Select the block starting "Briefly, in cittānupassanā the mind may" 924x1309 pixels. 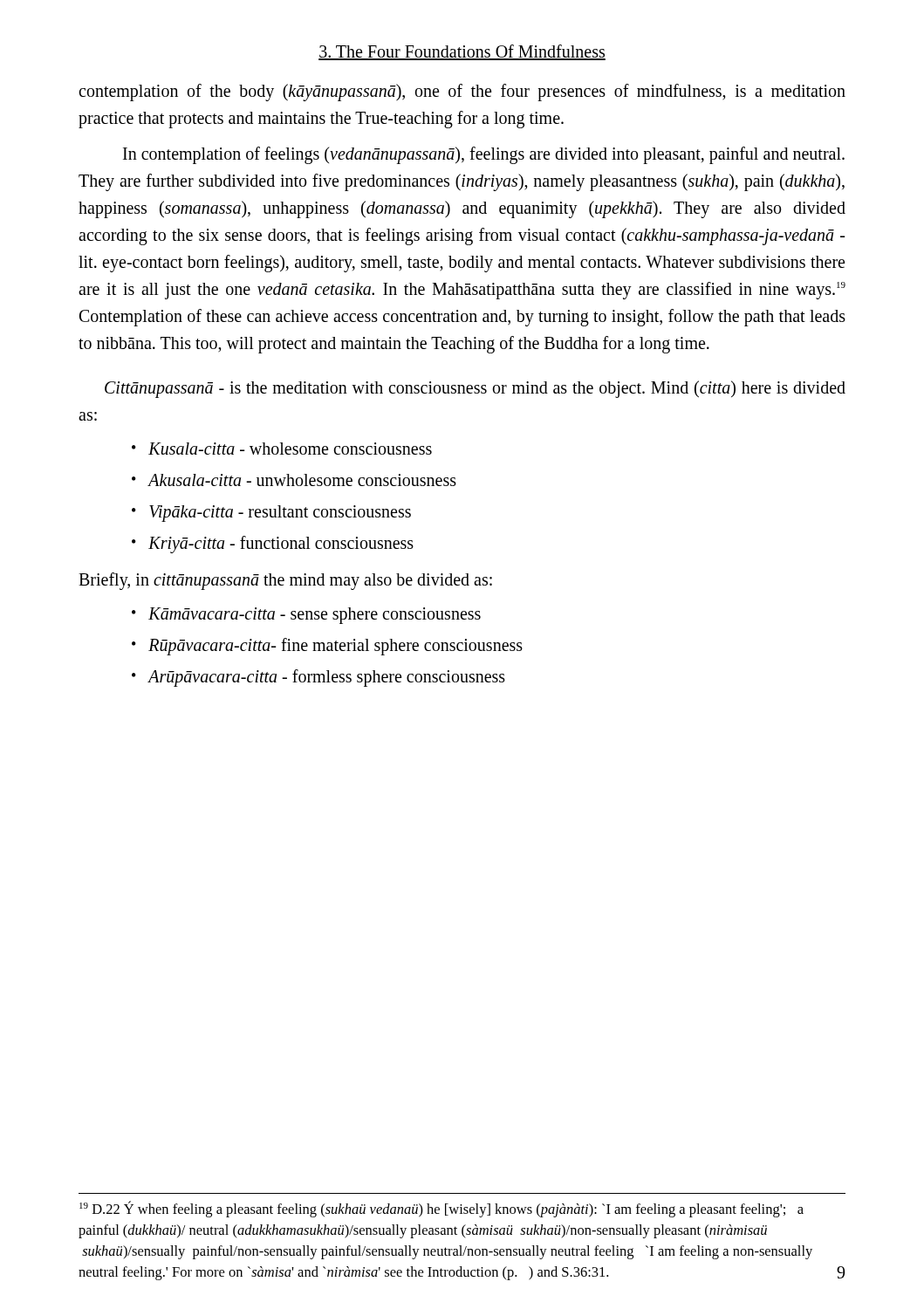(462, 580)
